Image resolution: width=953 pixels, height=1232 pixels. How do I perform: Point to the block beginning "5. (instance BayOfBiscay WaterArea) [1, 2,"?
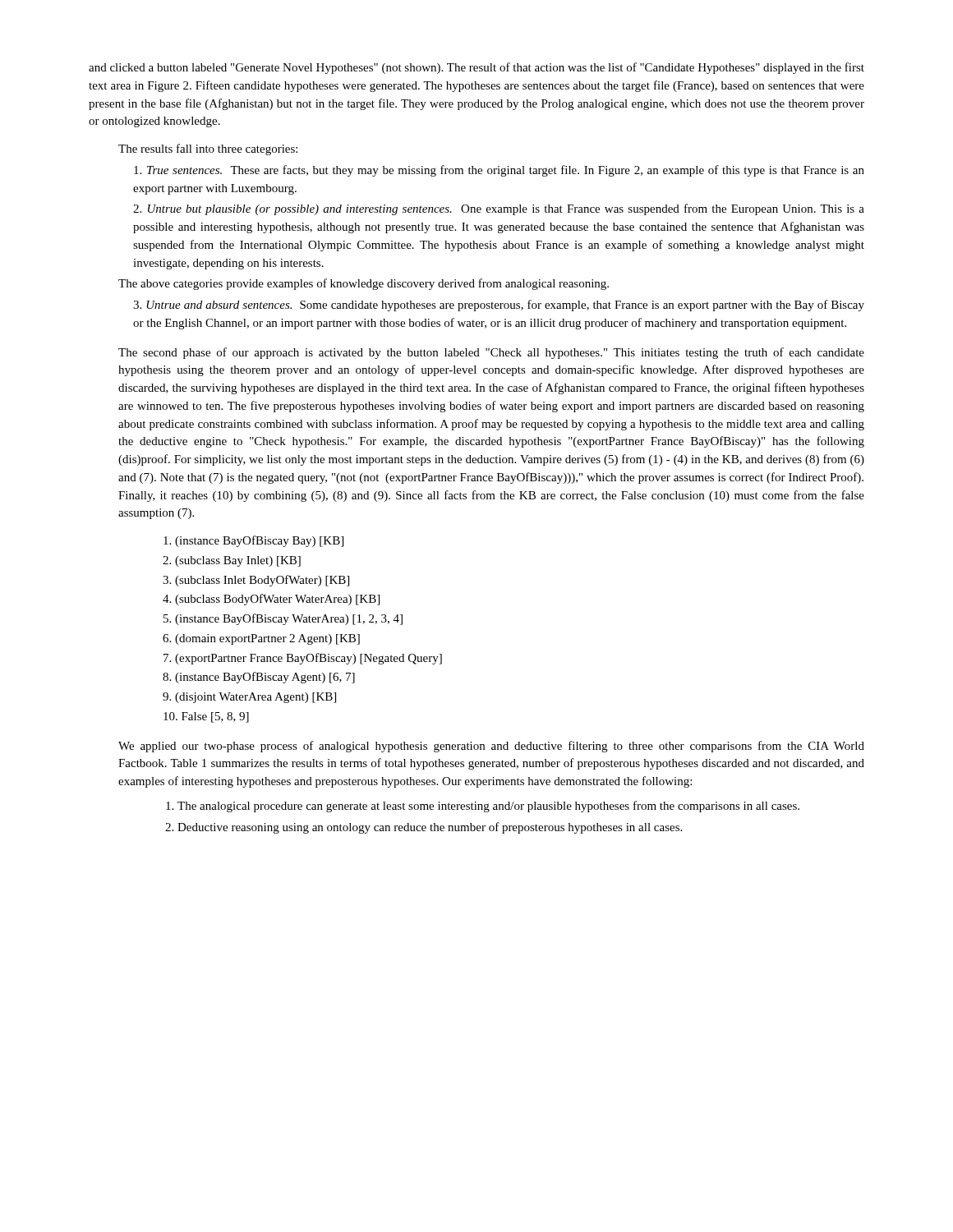click(283, 618)
